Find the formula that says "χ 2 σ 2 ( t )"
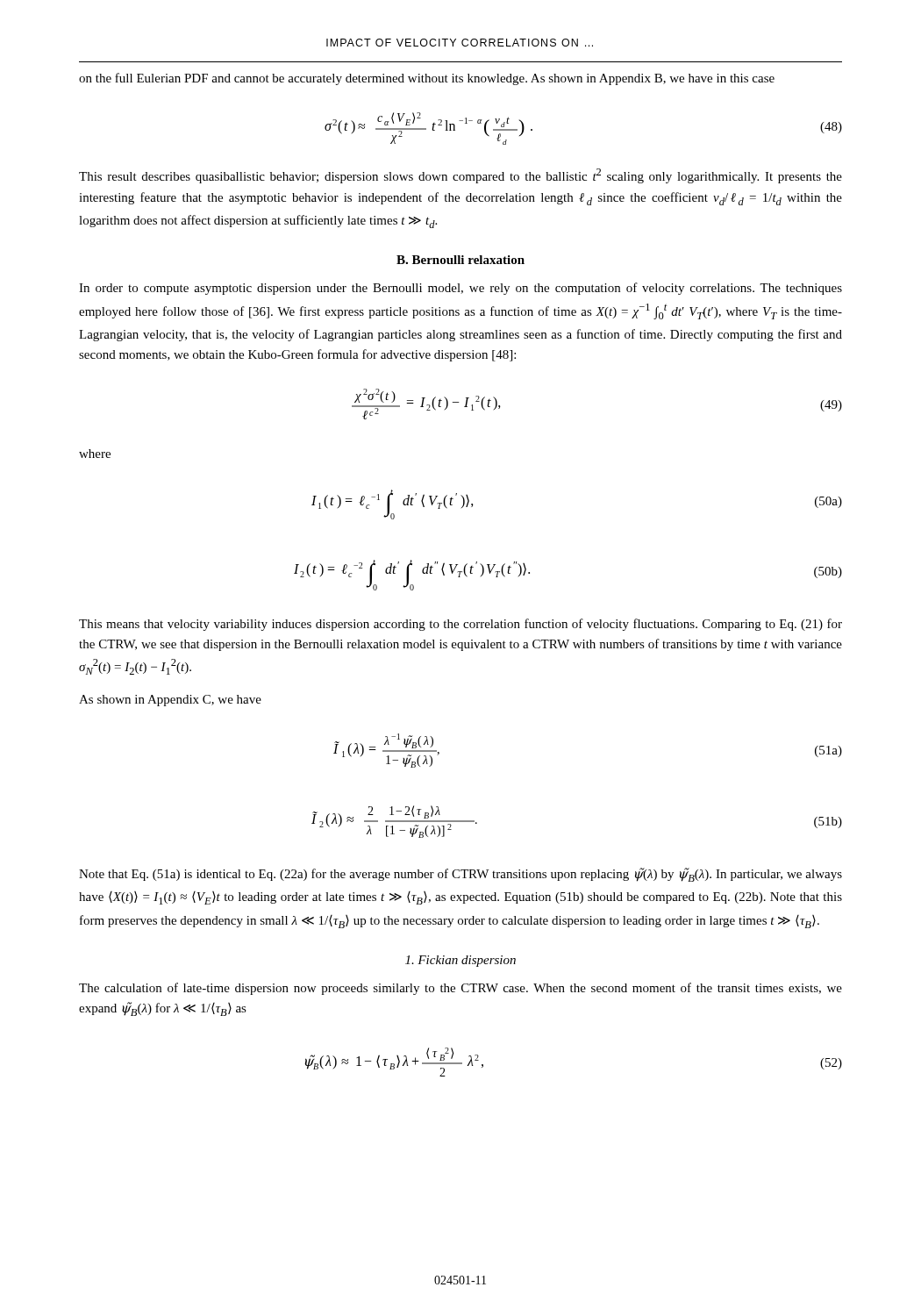This screenshot has height=1316, width=921. (434, 404)
